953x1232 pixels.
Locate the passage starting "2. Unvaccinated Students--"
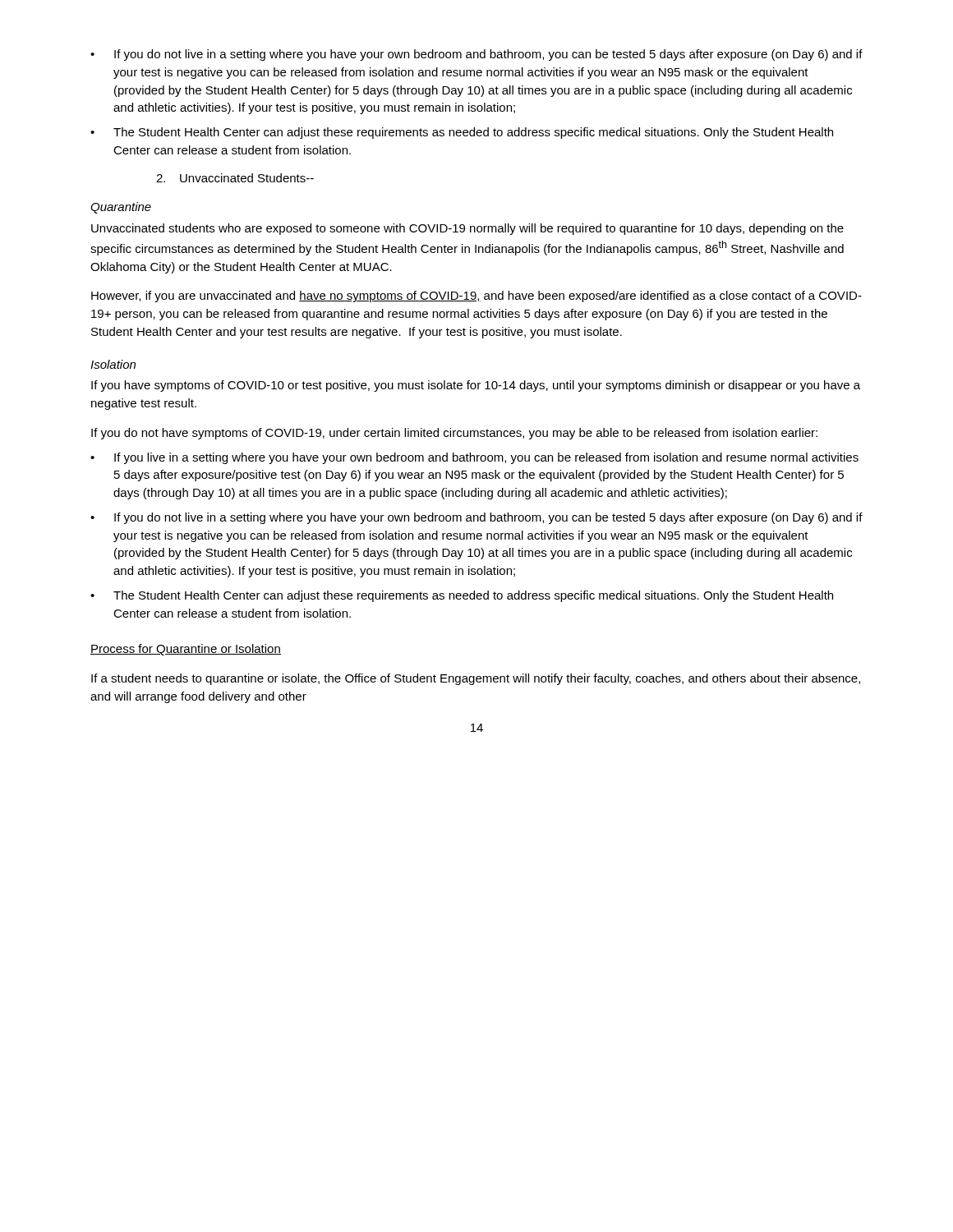click(x=235, y=178)
